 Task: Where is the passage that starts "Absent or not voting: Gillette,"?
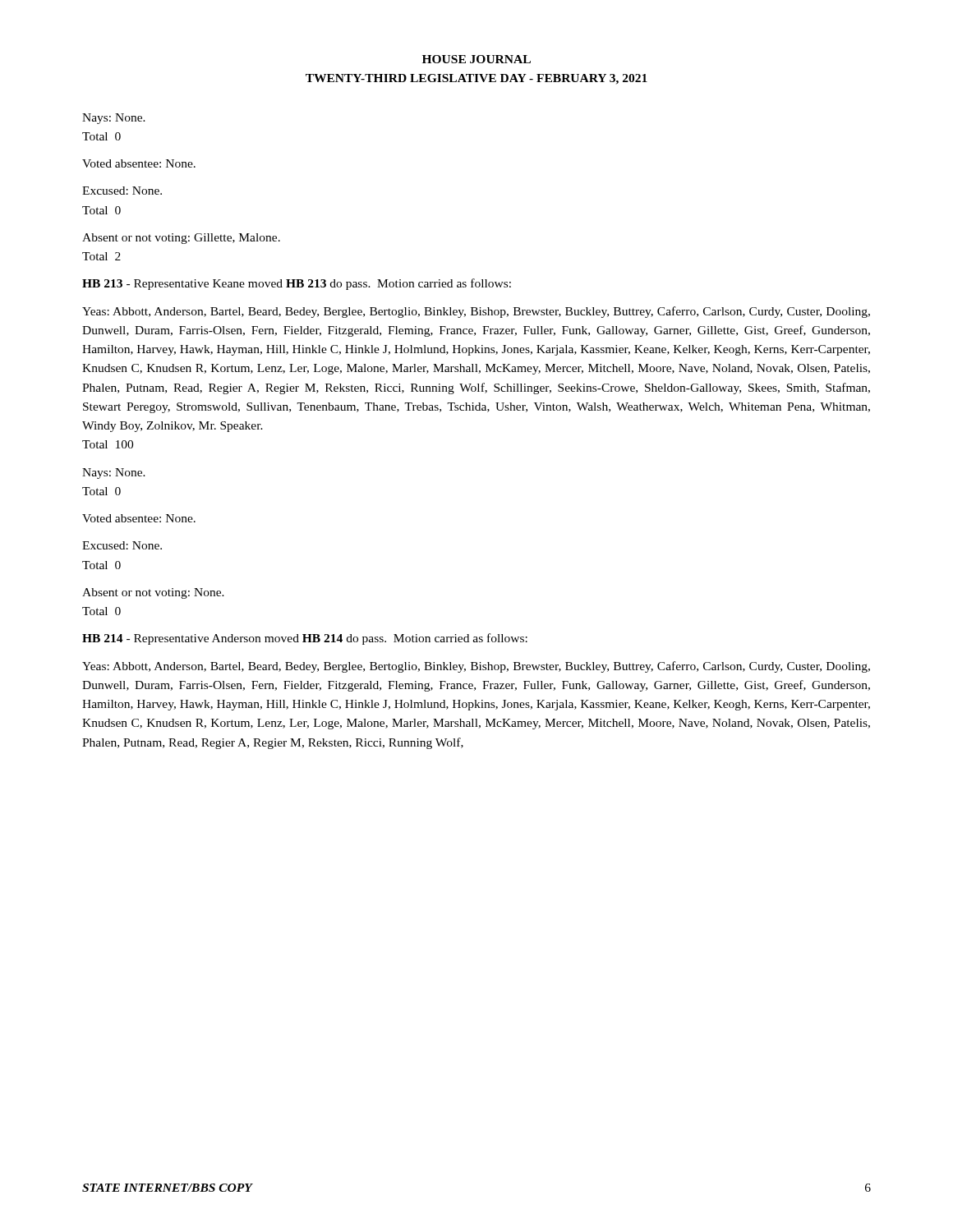pyautogui.click(x=181, y=246)
